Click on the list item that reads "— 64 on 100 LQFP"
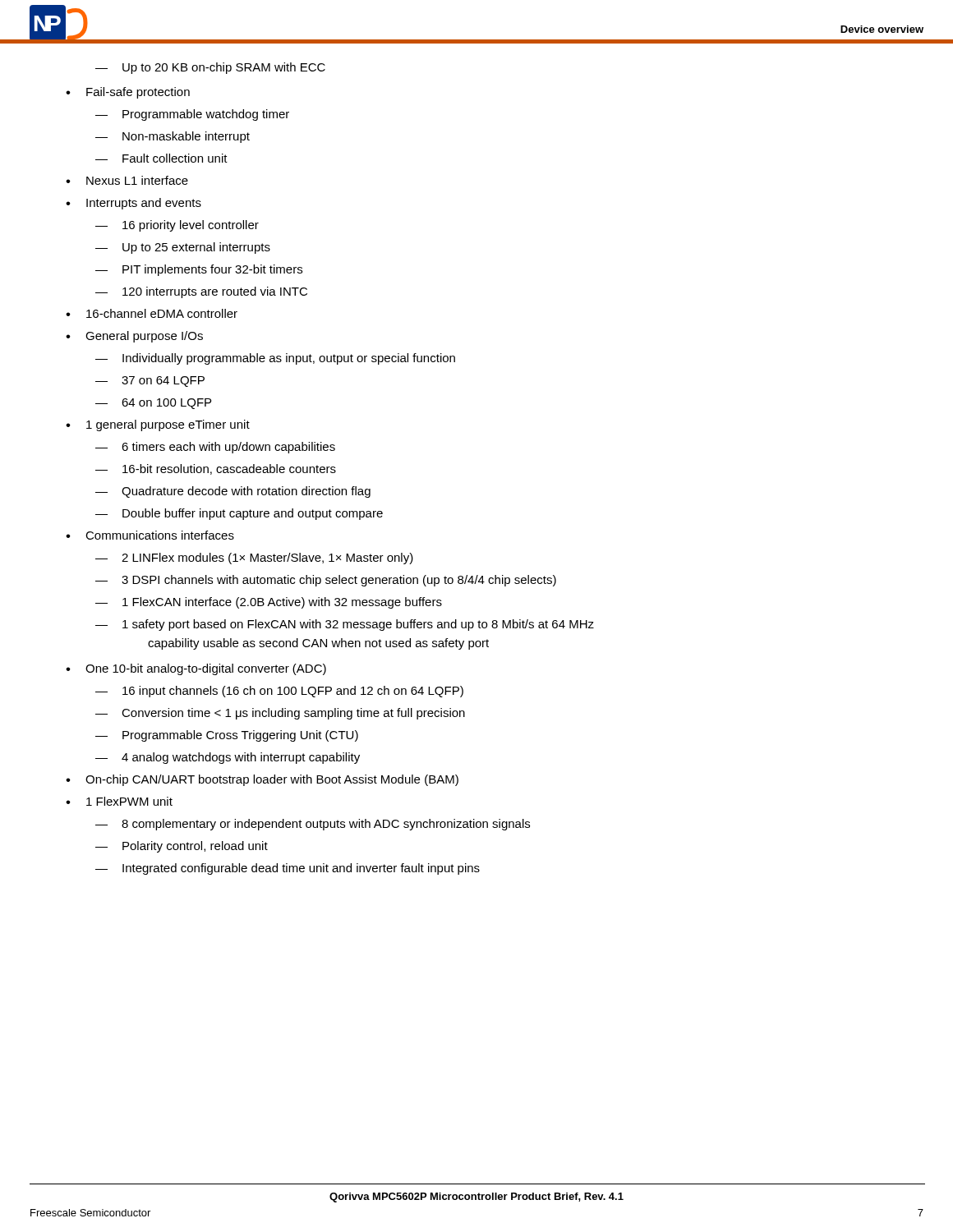This screenshot has width=953, height=1232. pyautogui.click(x=153, y=404)
